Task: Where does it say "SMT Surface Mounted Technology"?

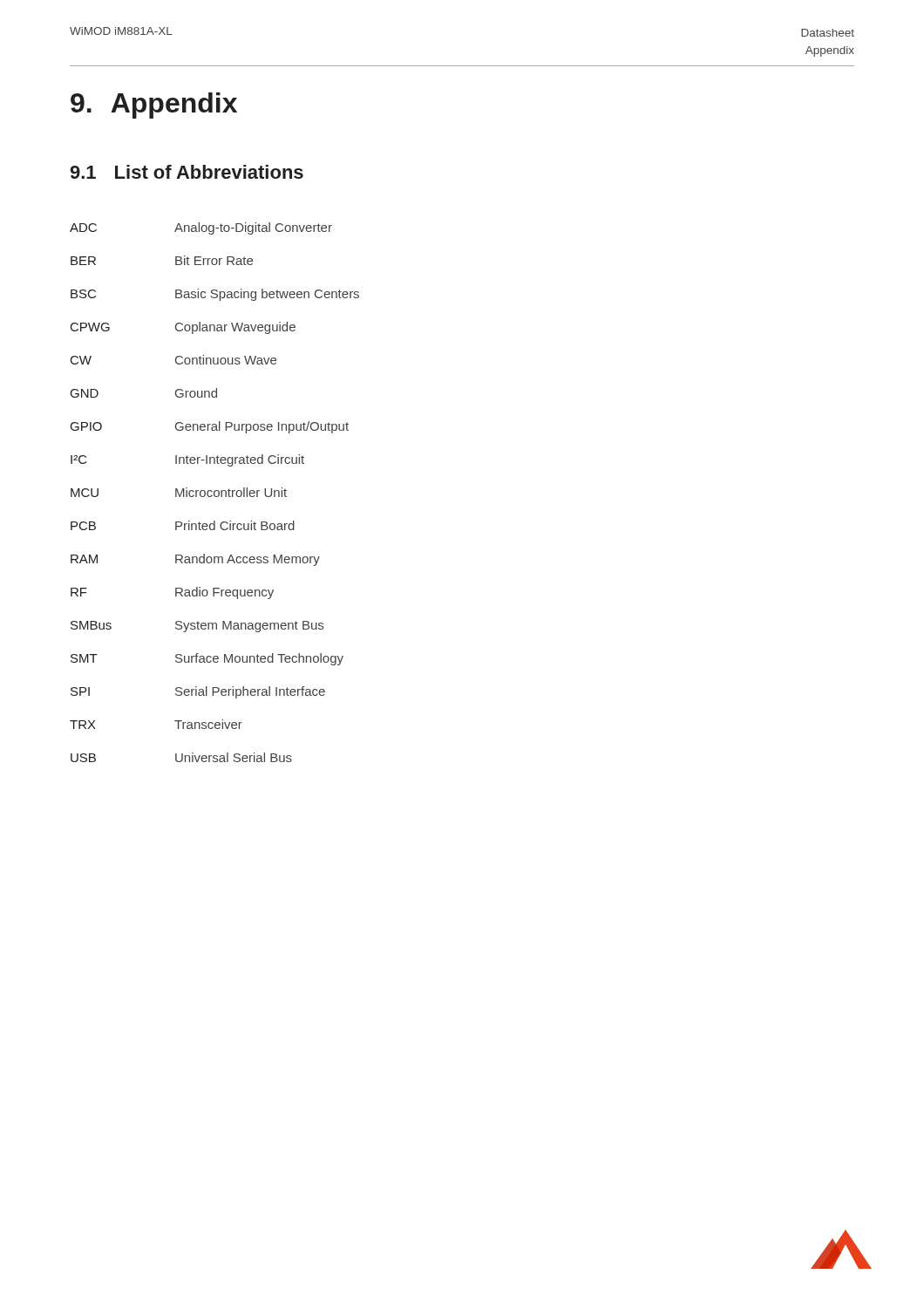Action: (x=207, y=658)
